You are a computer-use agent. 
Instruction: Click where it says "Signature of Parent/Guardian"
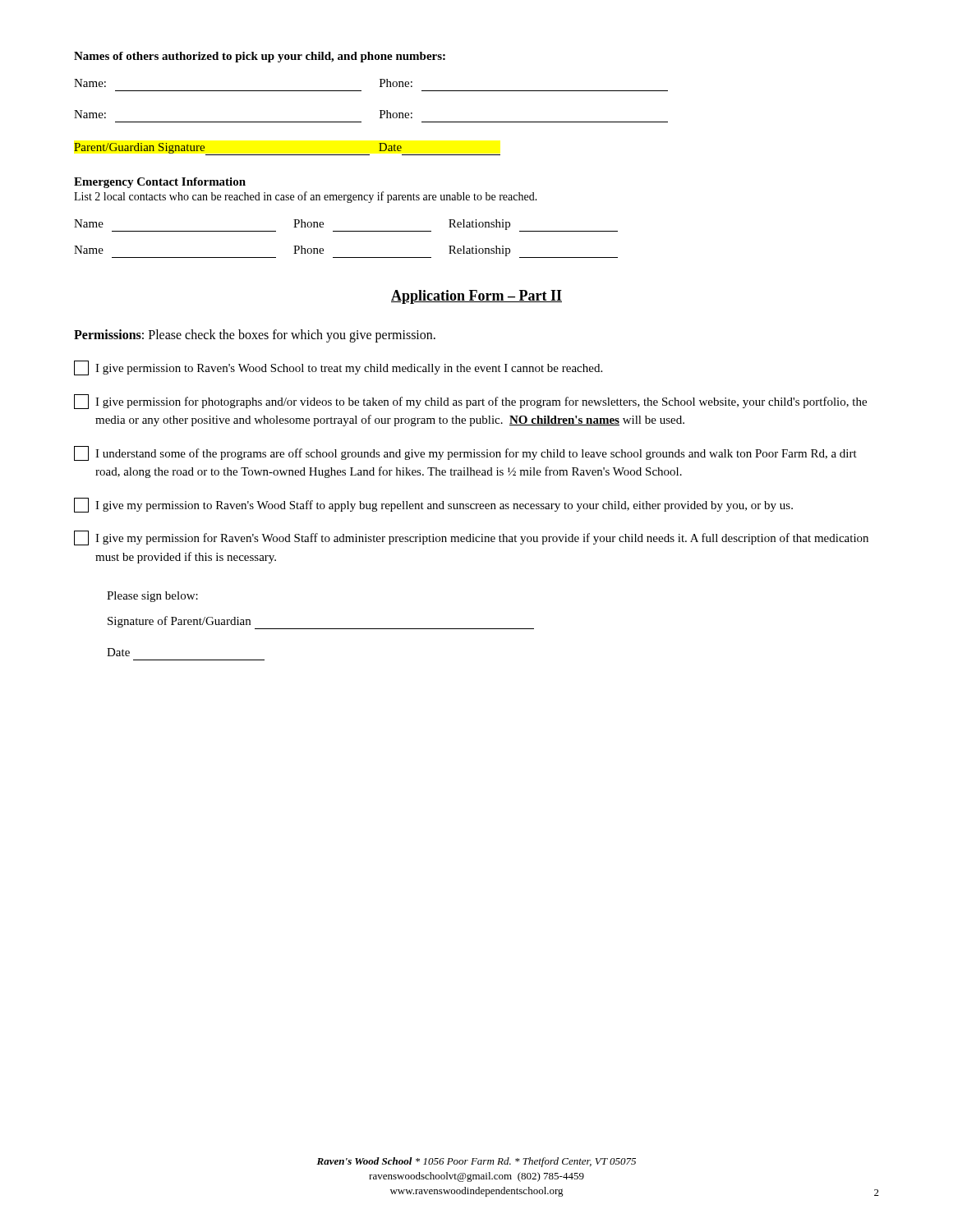pos(320,622)
